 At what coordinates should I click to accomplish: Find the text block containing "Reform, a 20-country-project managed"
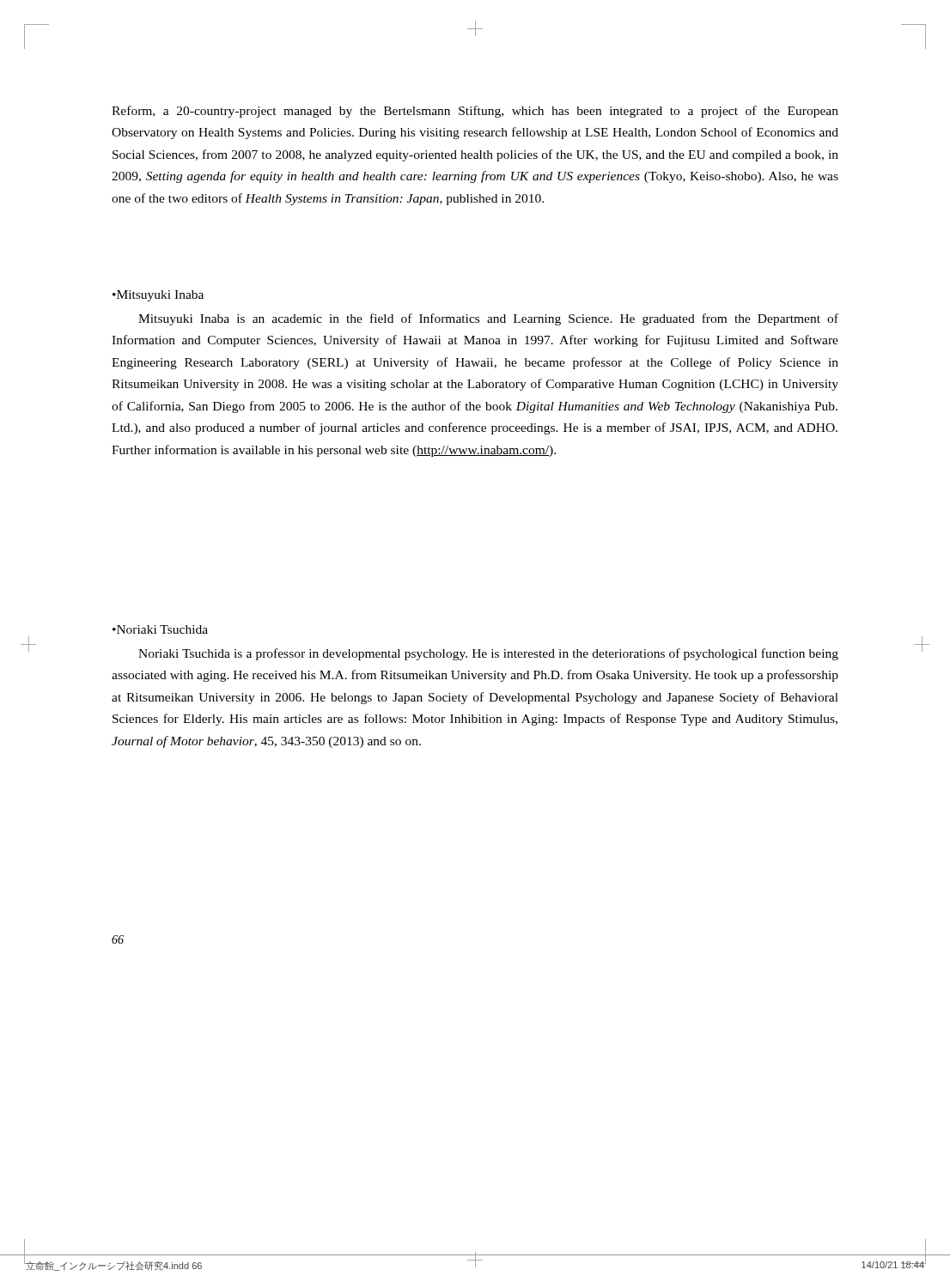click(475, 154)
